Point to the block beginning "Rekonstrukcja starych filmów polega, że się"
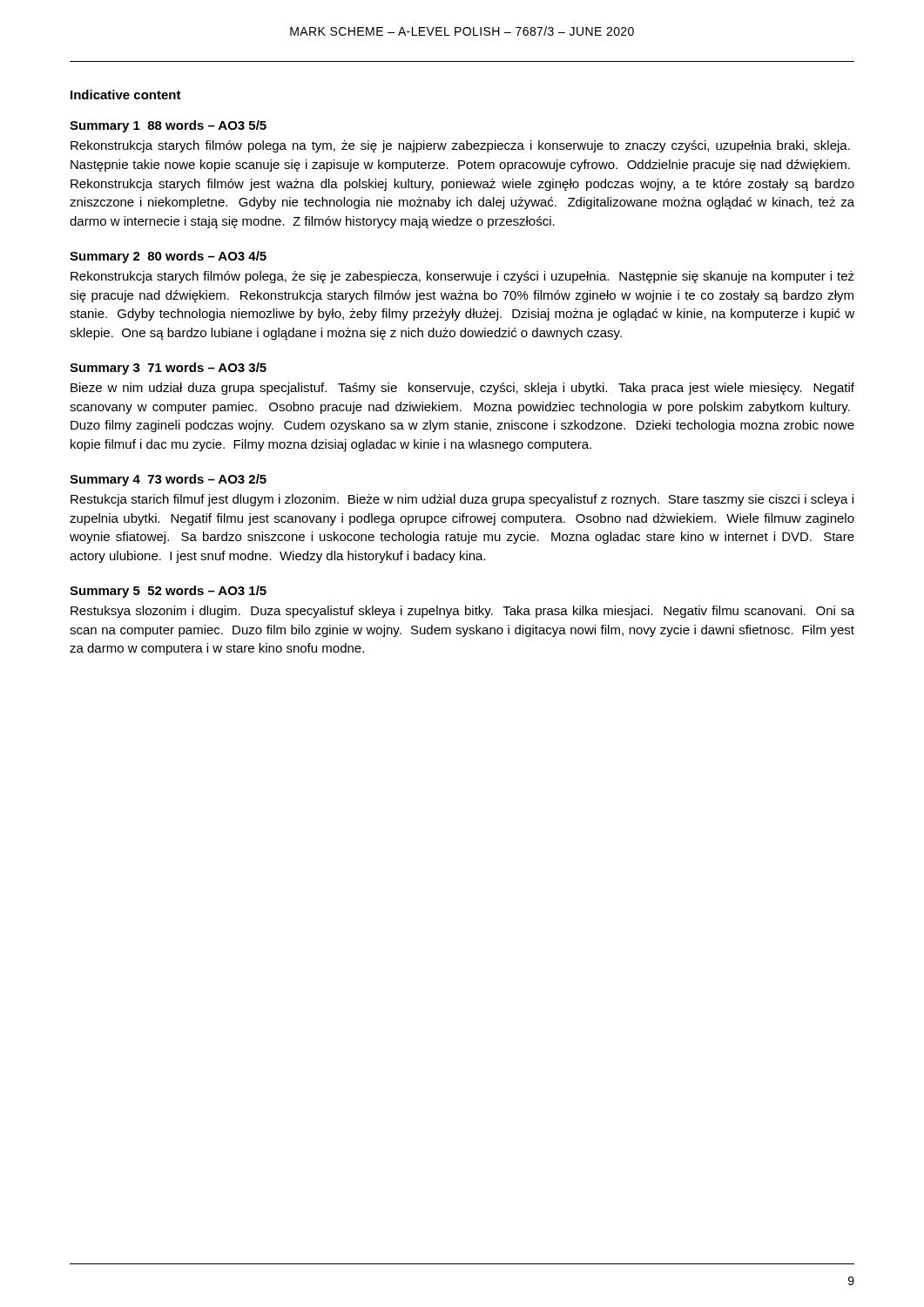924x1307 pixels. (462, 304)
